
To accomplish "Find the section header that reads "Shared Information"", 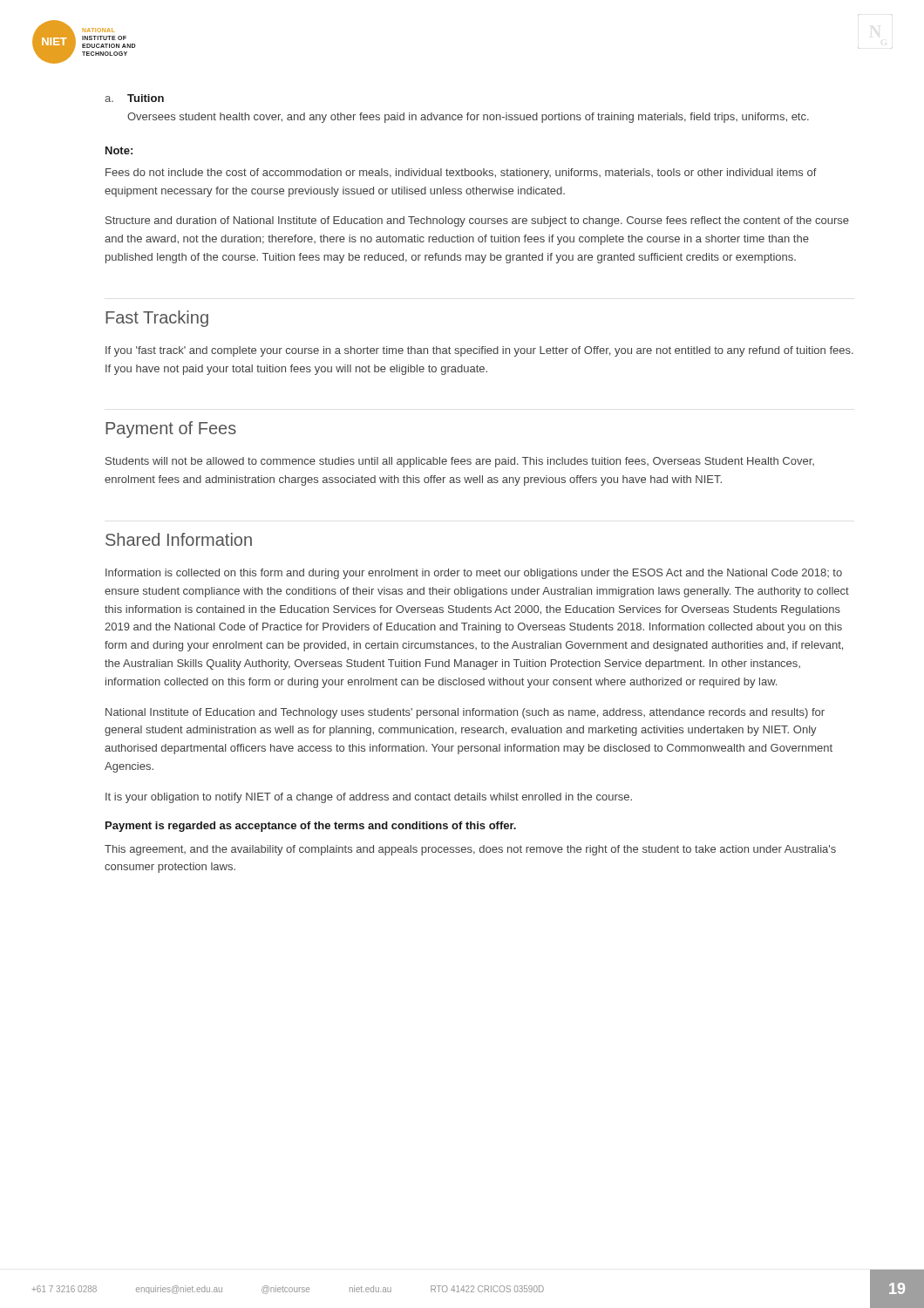I will coord(179,540).
